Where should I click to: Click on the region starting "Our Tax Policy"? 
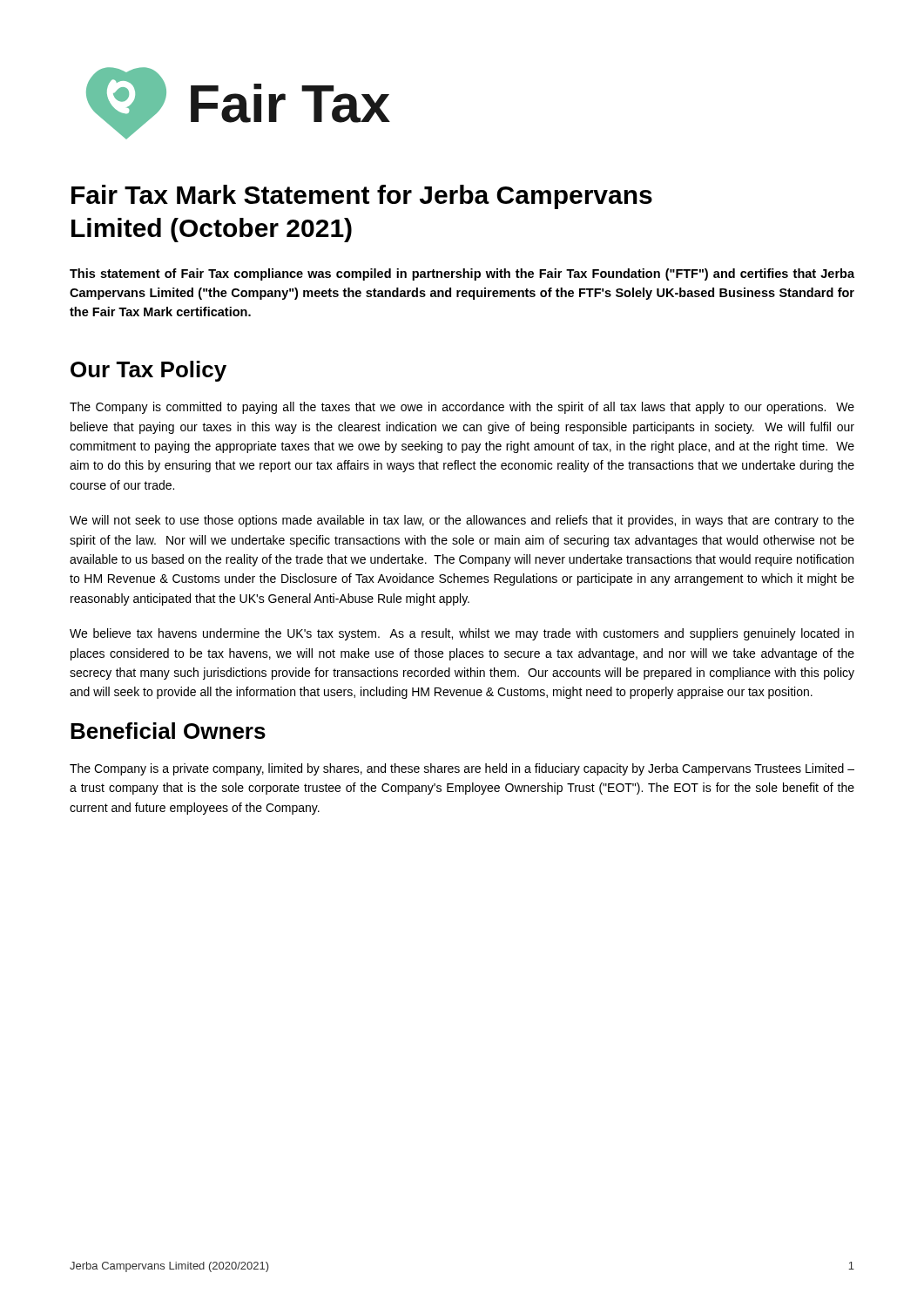(148, 370)
